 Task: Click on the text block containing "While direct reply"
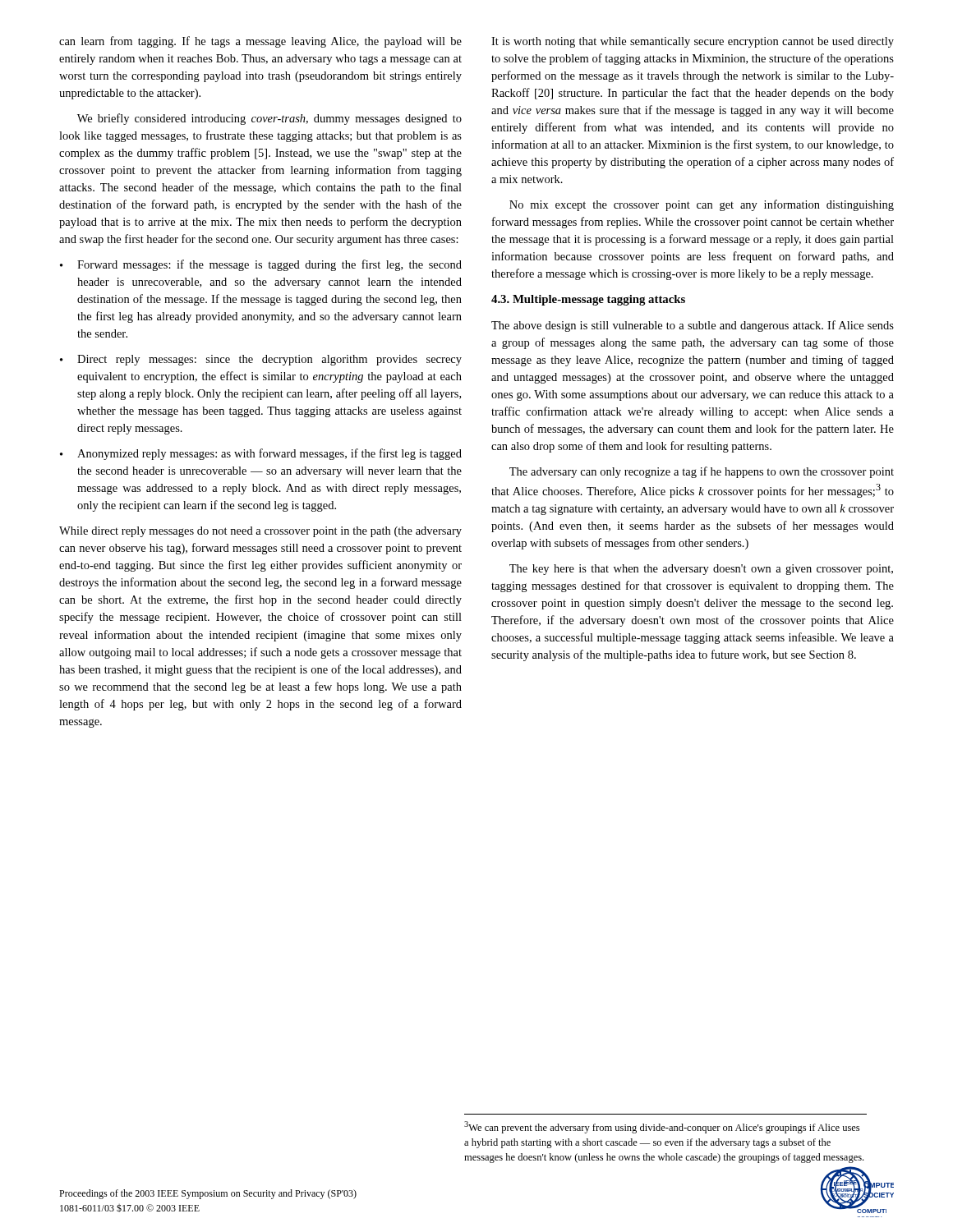coord(260,626)
